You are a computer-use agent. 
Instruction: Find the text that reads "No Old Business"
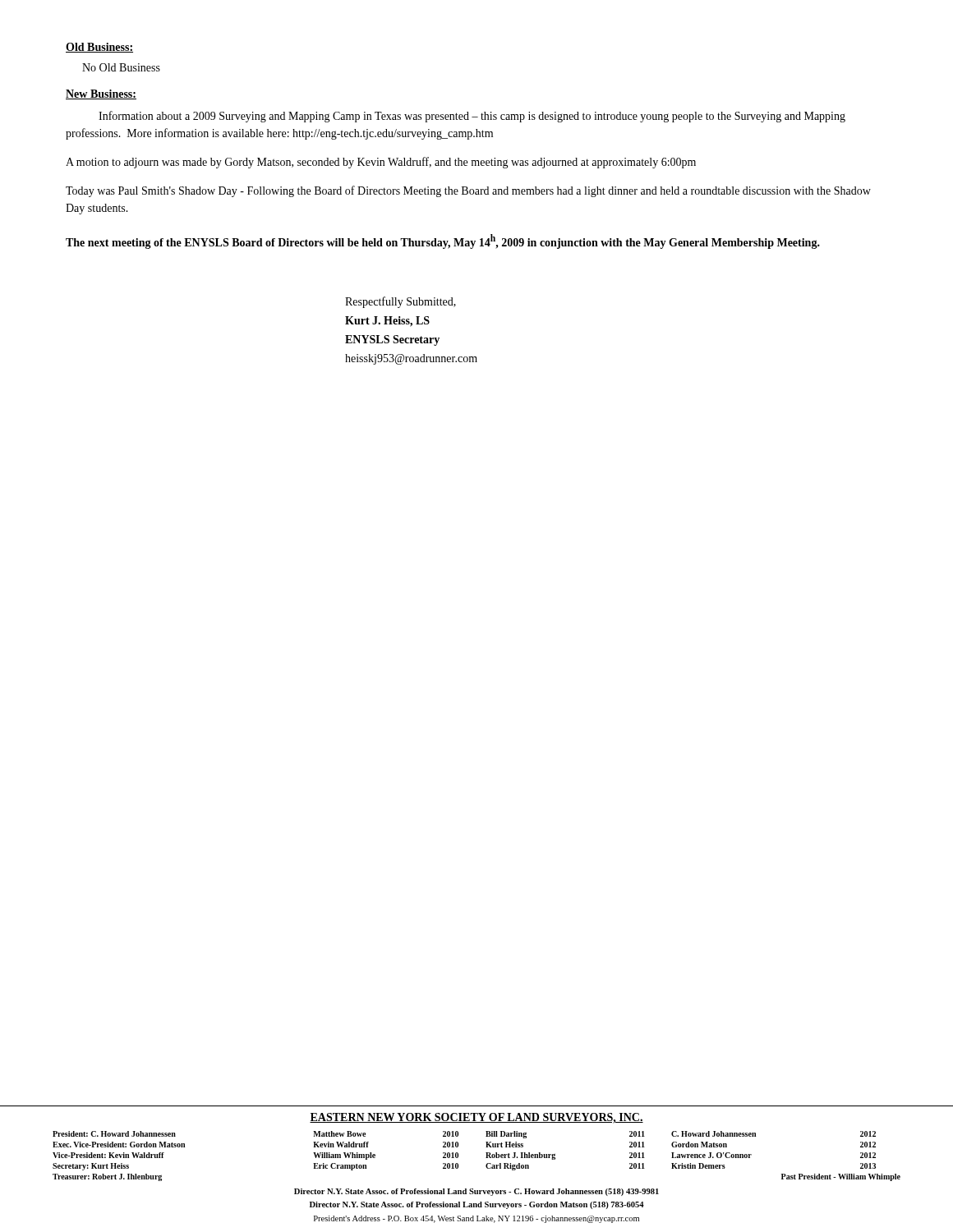pos(121,68)
